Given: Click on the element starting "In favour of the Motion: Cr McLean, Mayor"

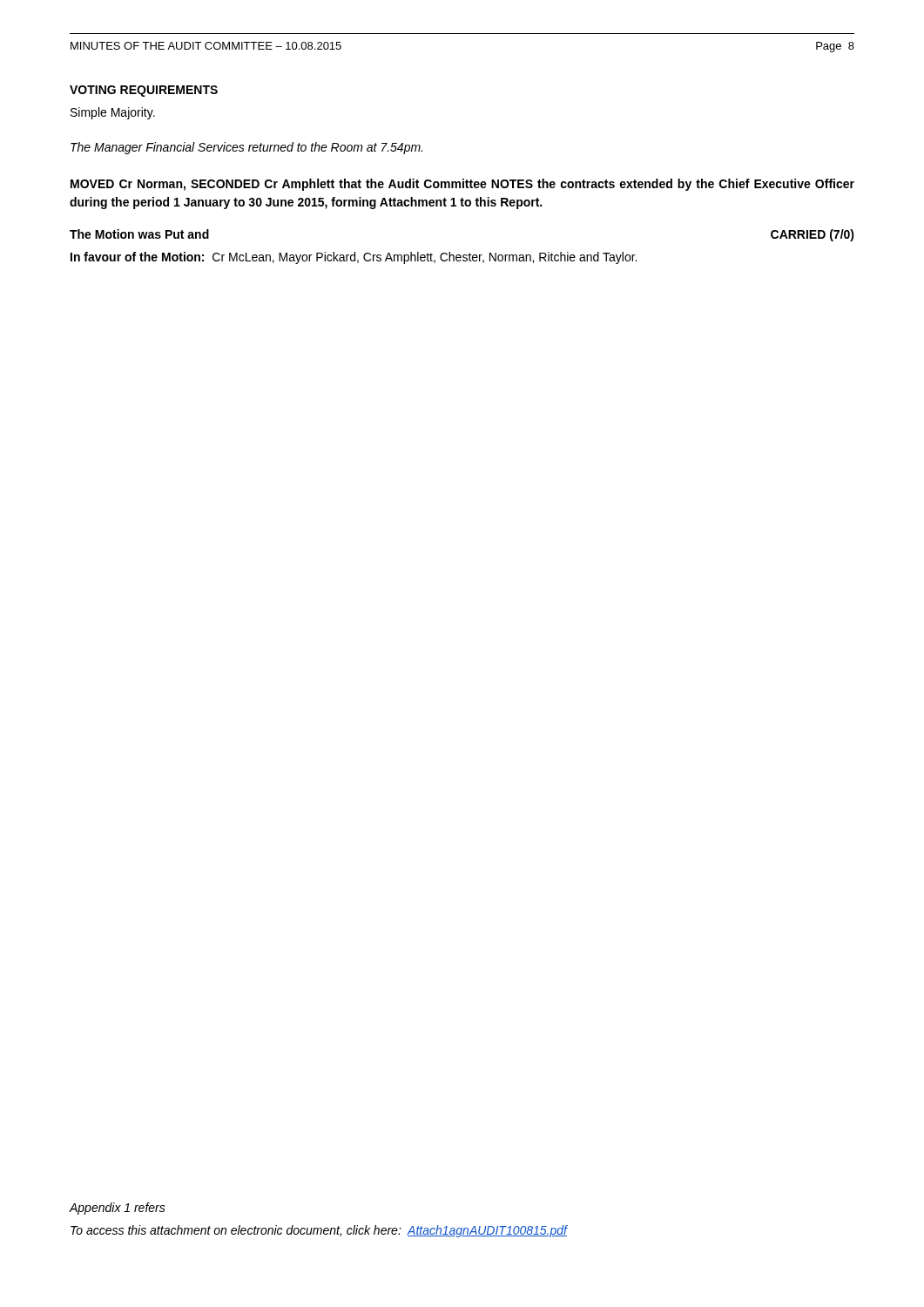Looking at the screenshot, I should (354, 257).
